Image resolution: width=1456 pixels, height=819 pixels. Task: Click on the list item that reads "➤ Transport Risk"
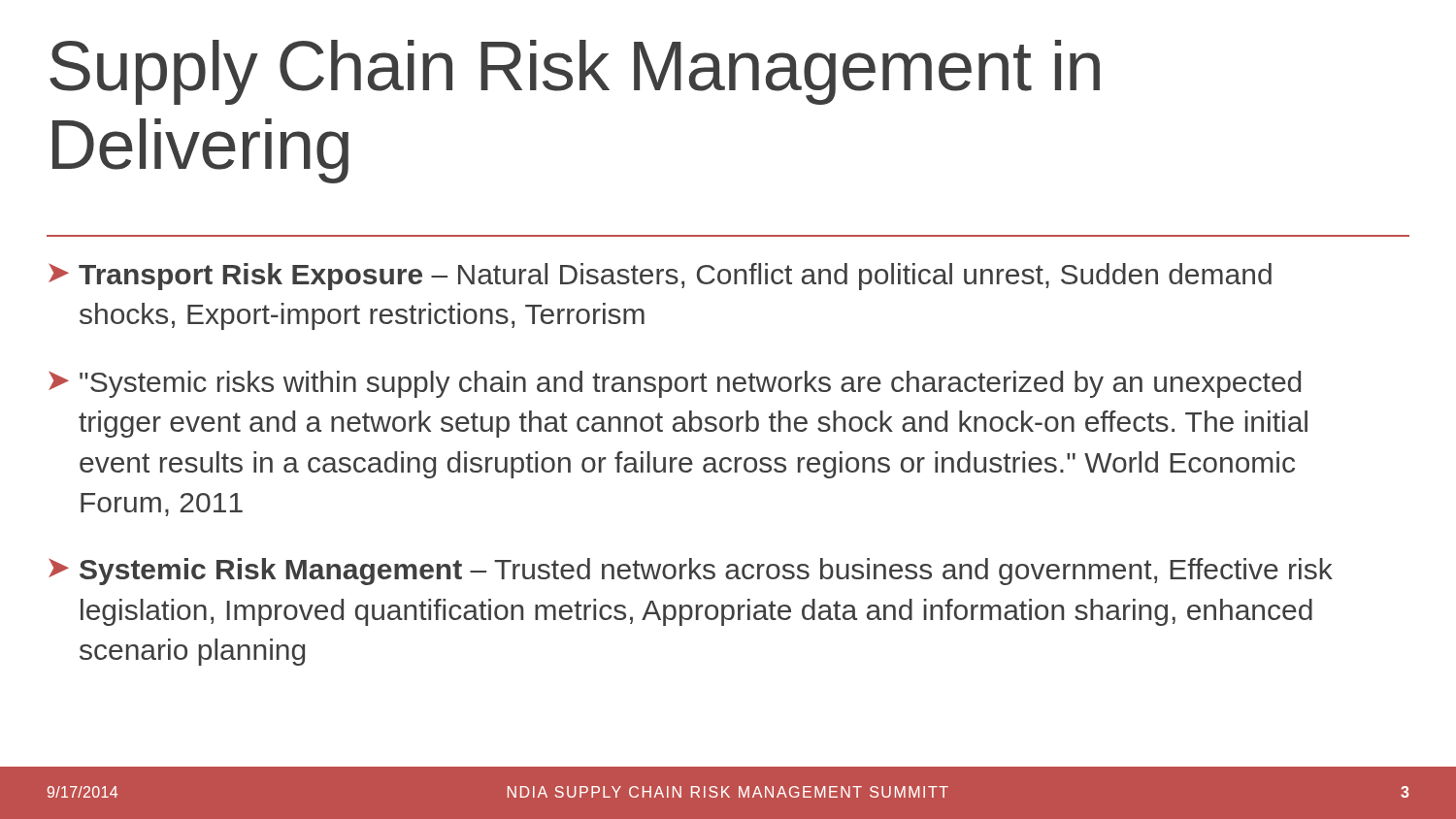point(712,294)
